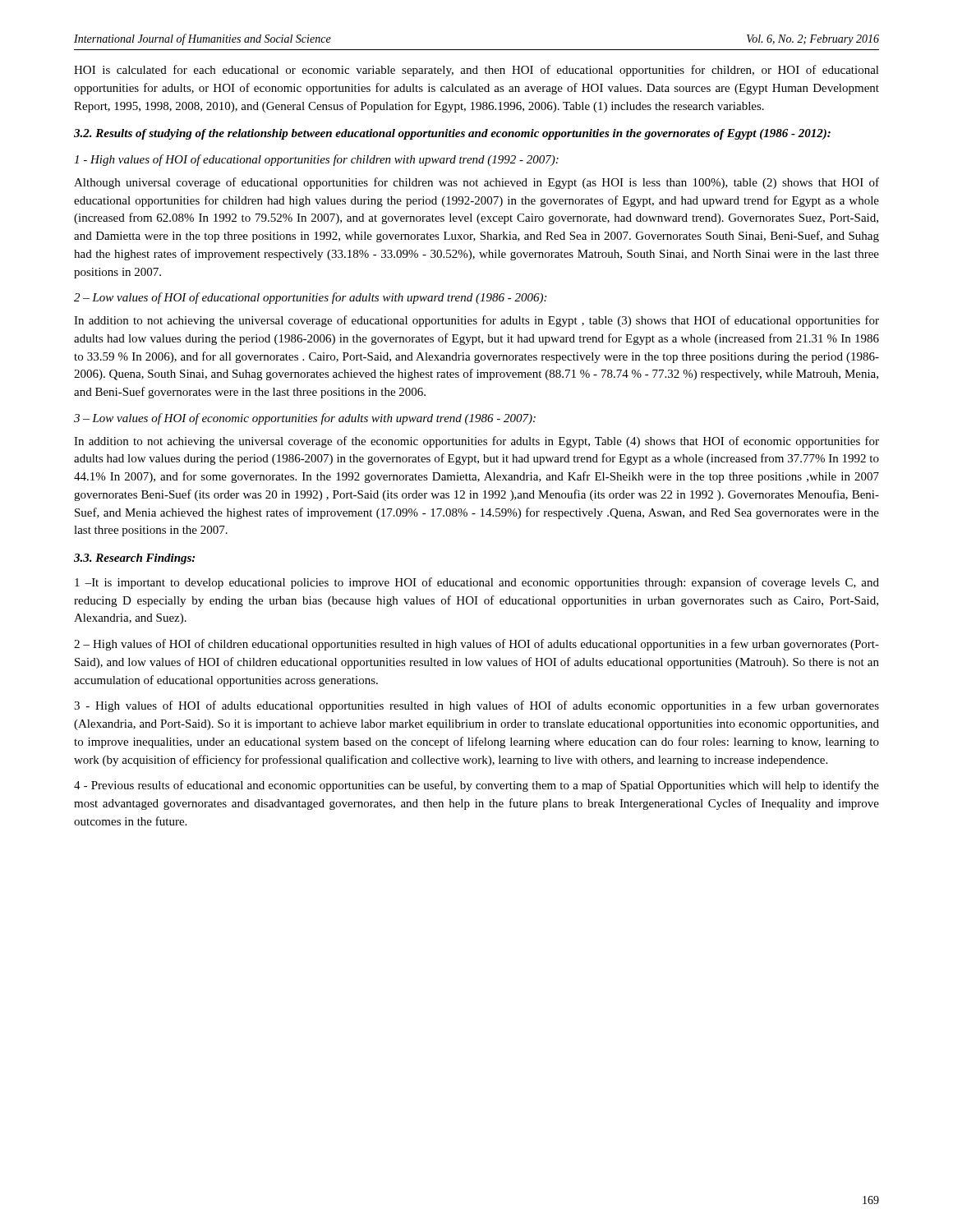The width and height of the screenshot is (953, 1232).
Task: Select the text block starting "Although universal coverage of educational"
Action: tap(476, 228)
